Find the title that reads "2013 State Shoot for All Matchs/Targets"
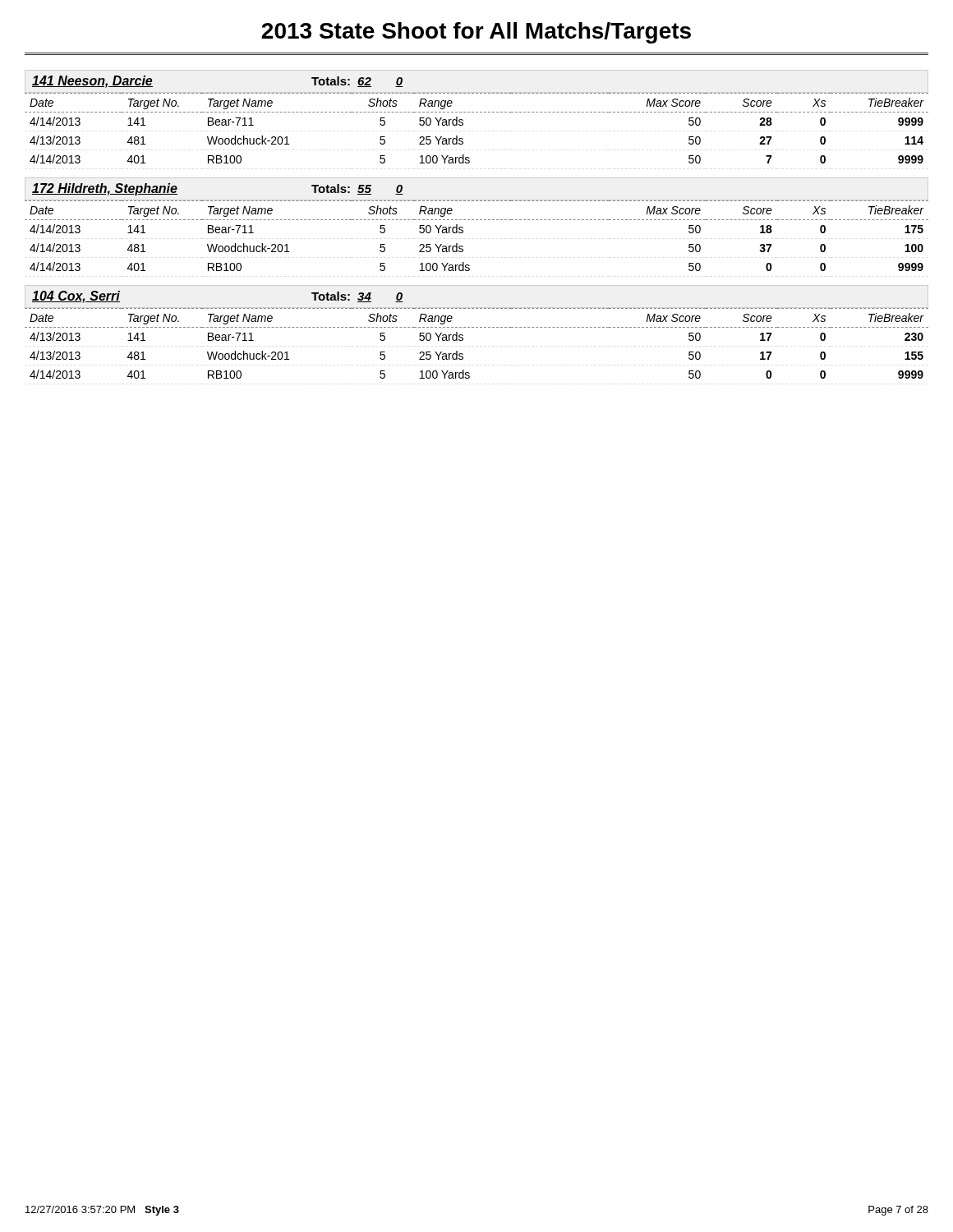The width and height of the screenshot is (953, 1232). (x=476, y=31)
